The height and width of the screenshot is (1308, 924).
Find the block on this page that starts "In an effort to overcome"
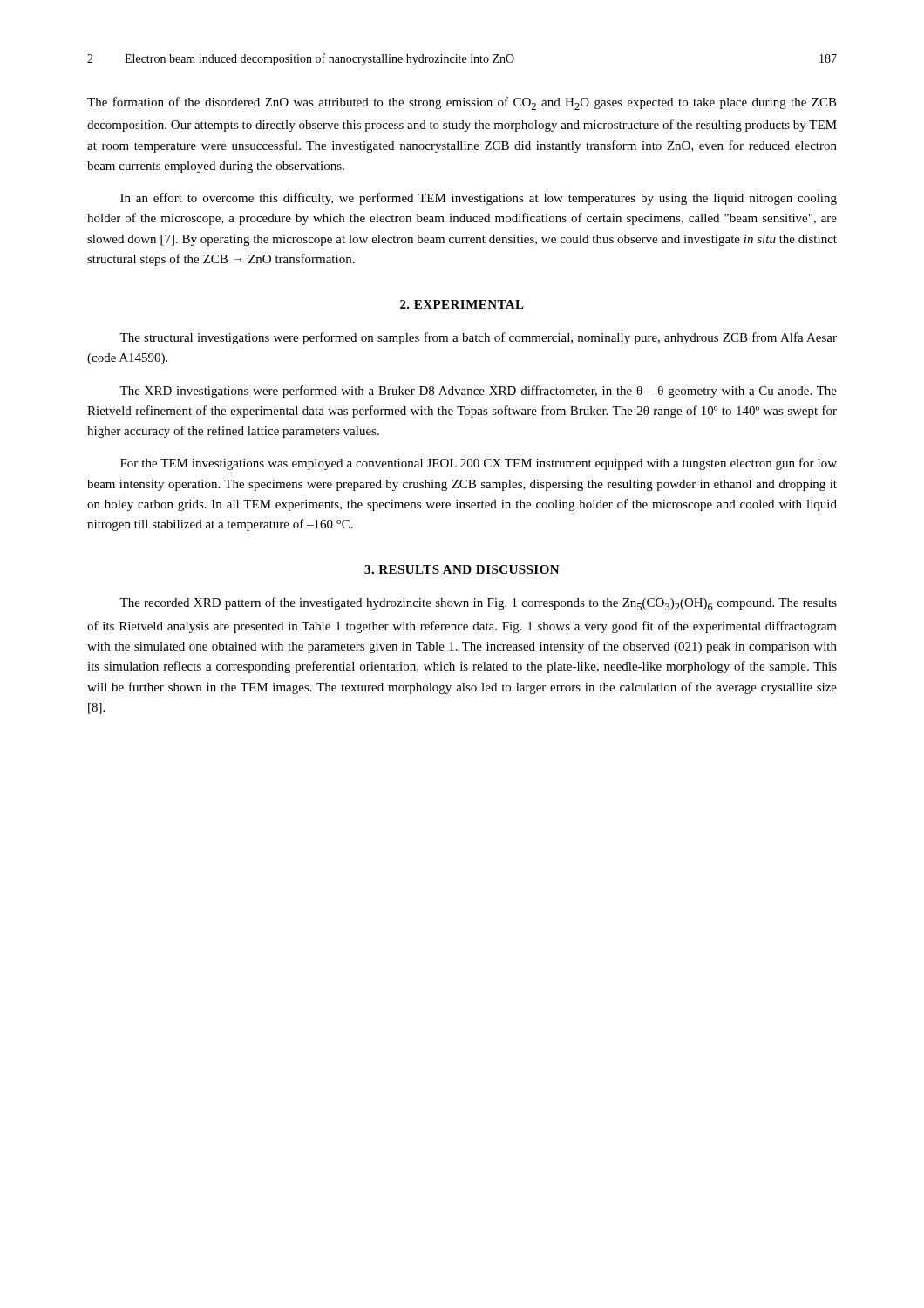coord(462,229)
